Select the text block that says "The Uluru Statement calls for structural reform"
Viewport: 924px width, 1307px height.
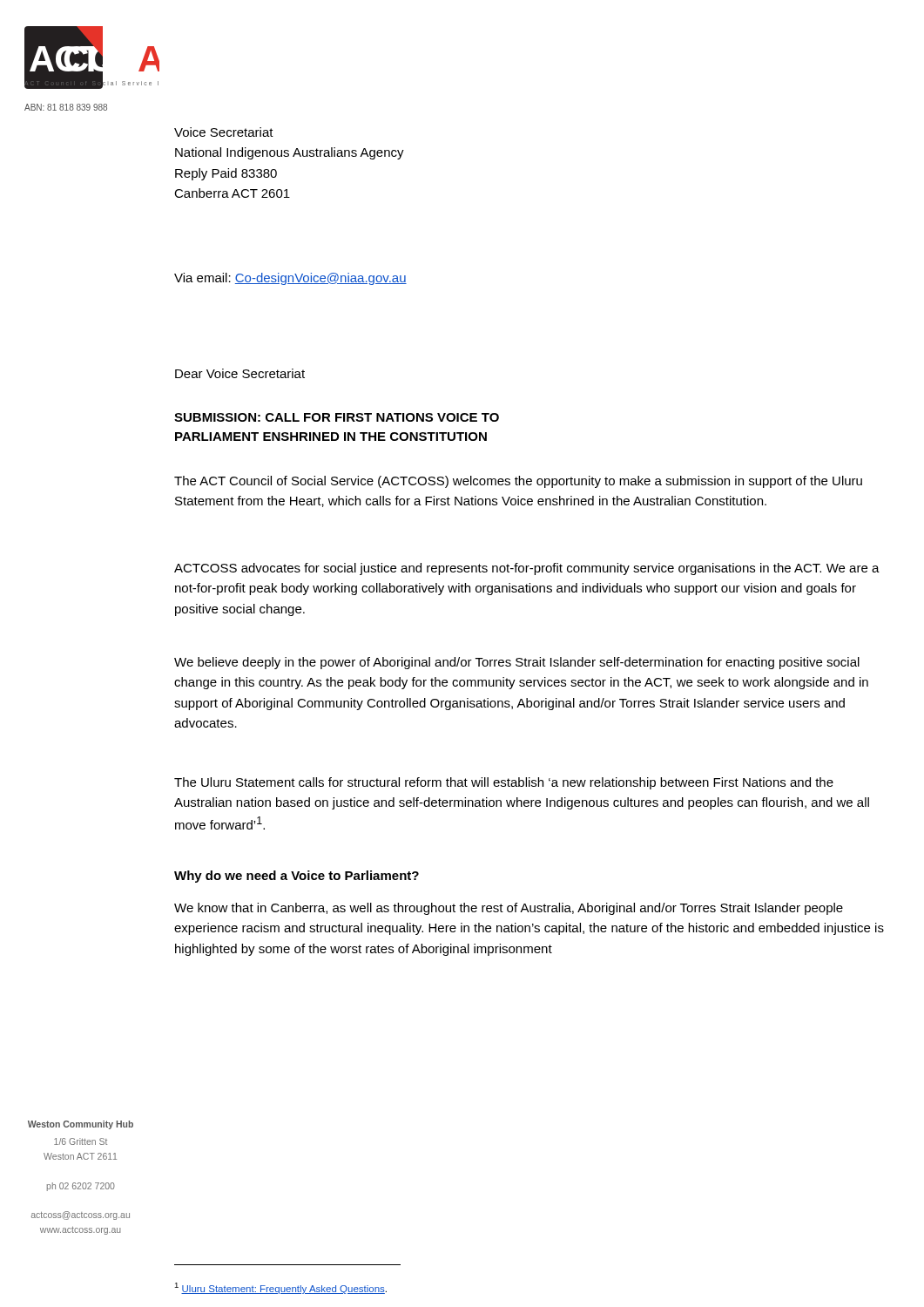(x=522, y=803)
